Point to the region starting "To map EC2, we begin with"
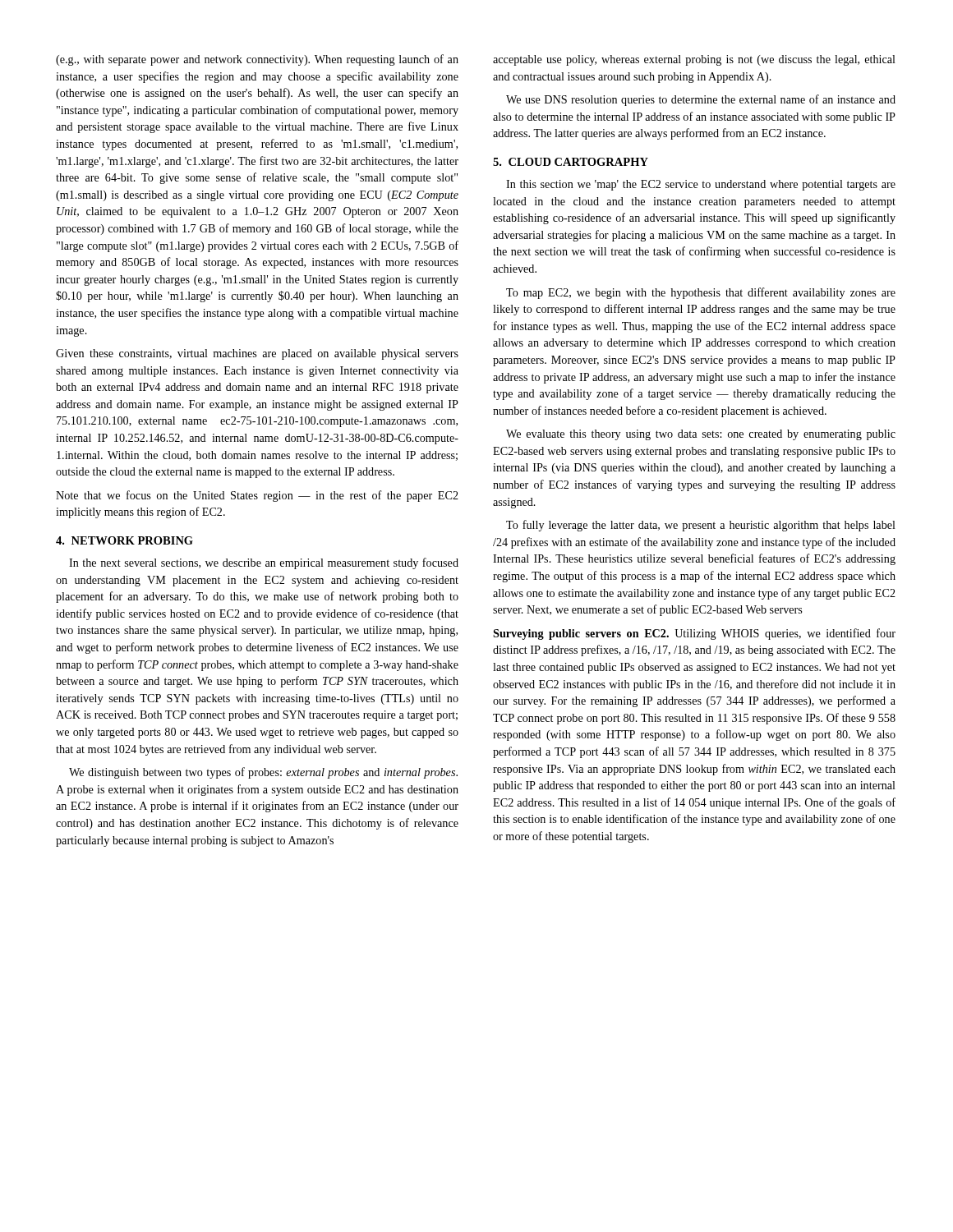953x1232 pixels. (694, 351)
